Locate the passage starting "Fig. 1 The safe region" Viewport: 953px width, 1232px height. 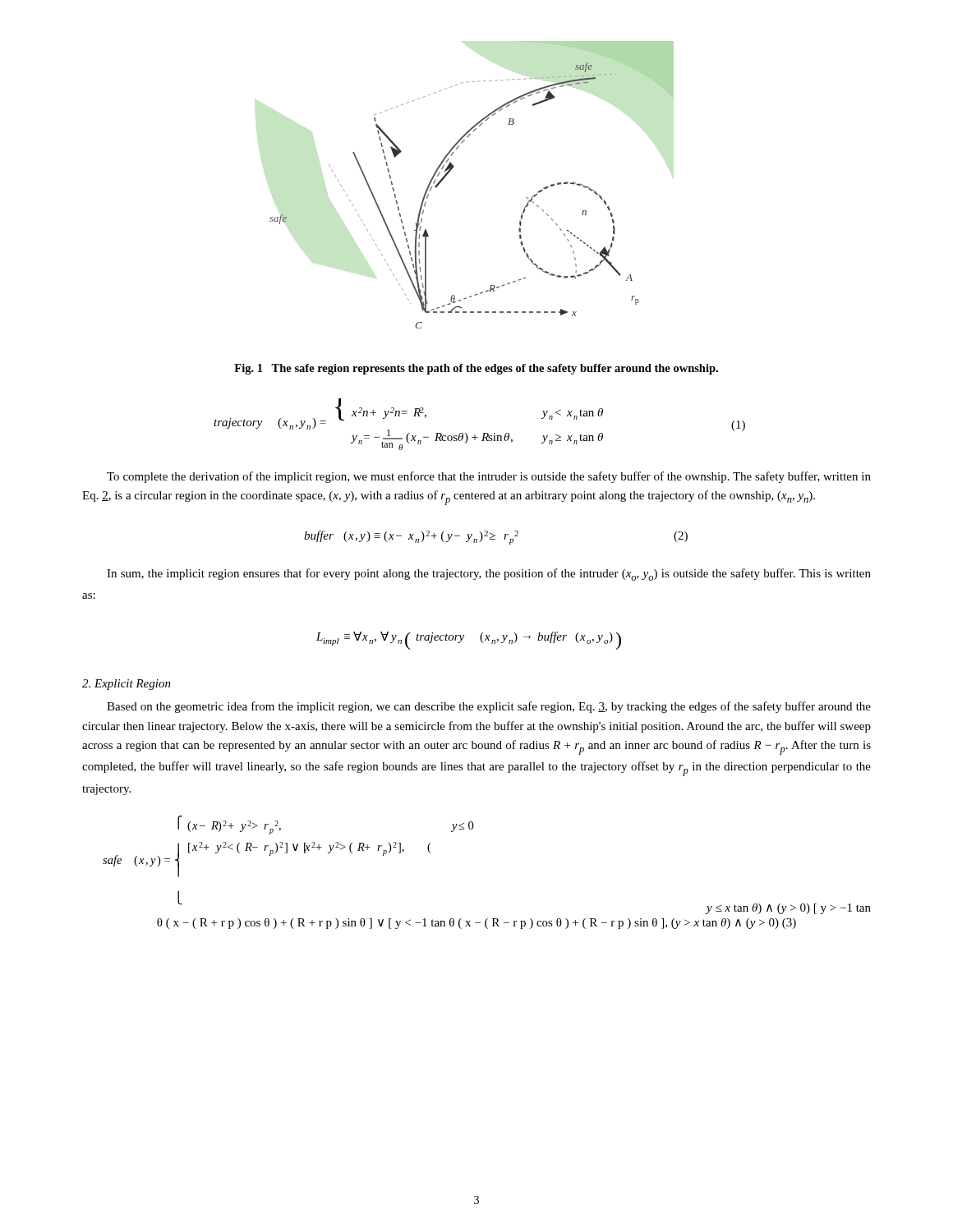click(476, 368)
